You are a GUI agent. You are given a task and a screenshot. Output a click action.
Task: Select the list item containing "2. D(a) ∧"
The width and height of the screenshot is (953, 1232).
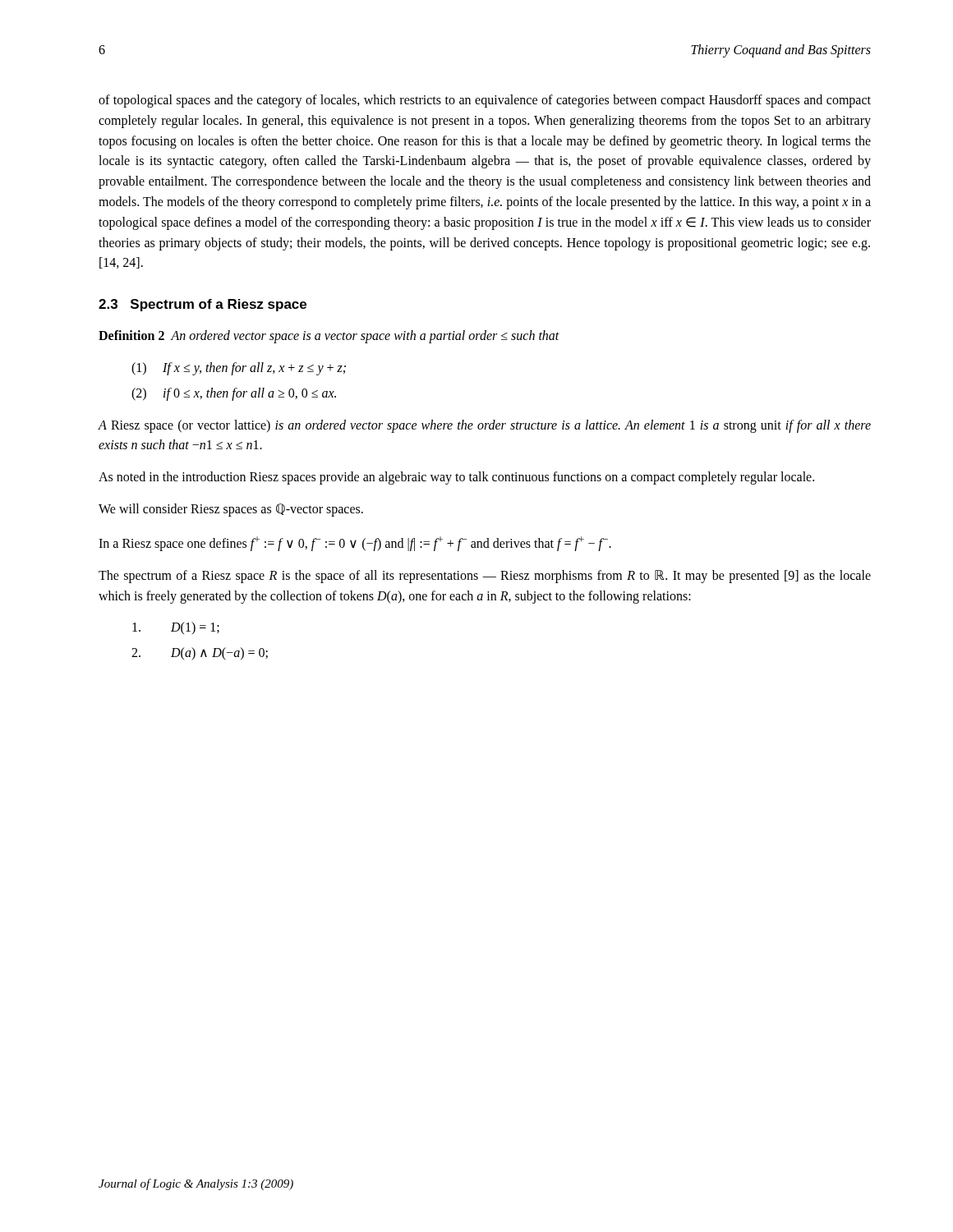200,654
